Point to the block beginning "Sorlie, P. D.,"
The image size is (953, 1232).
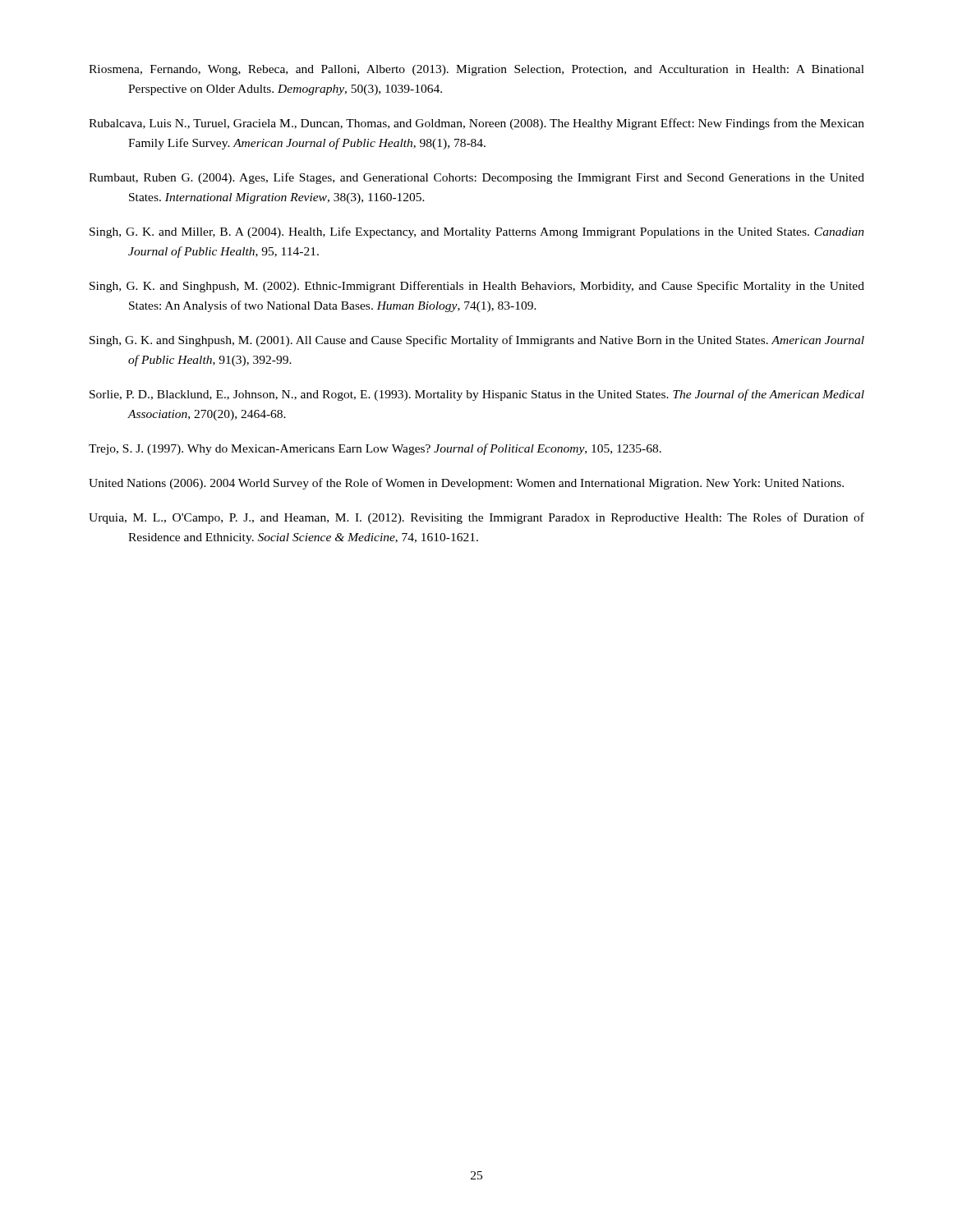[476, 404]
